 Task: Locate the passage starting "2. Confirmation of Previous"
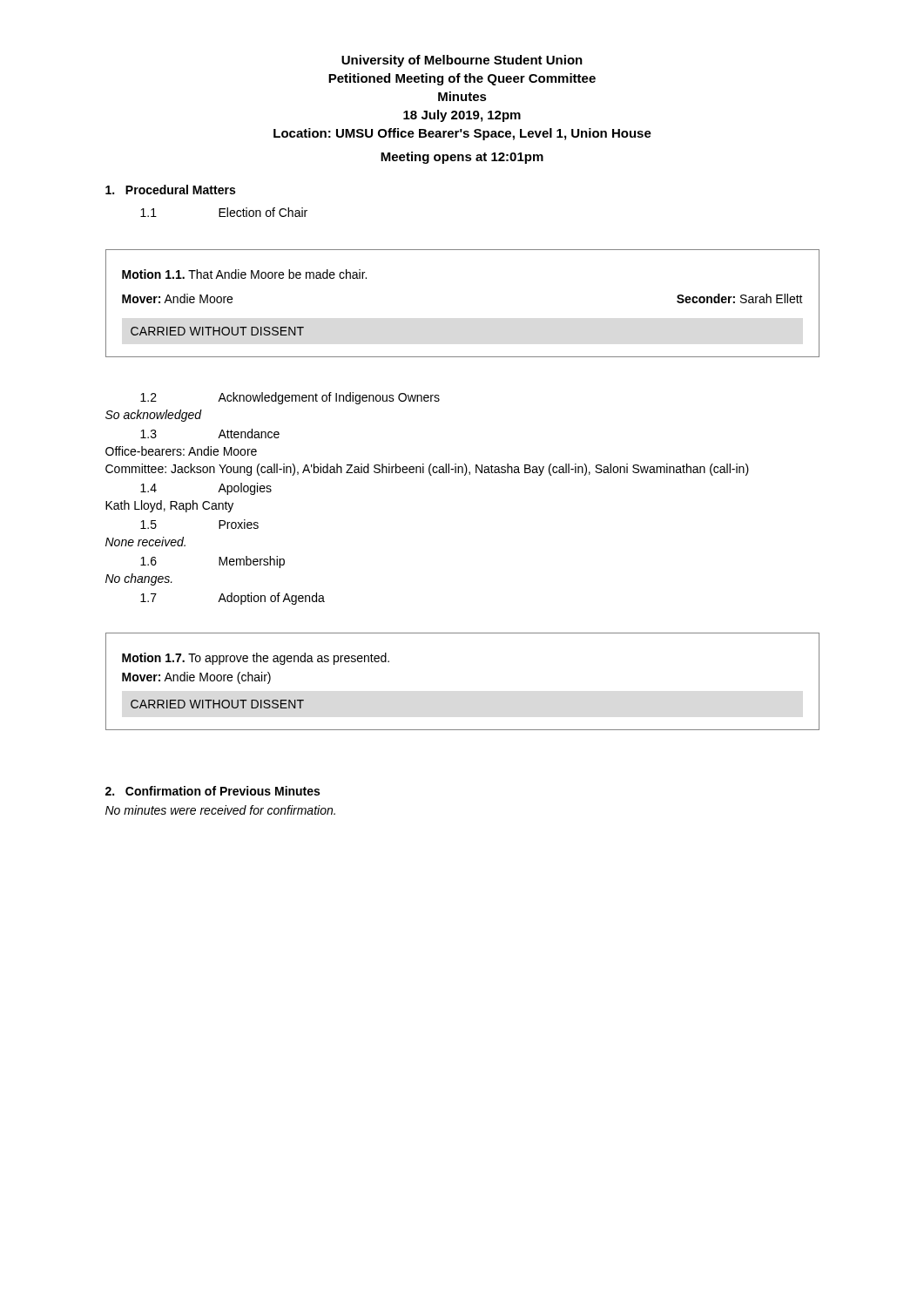pyautogui.click(x=213, y=791)
